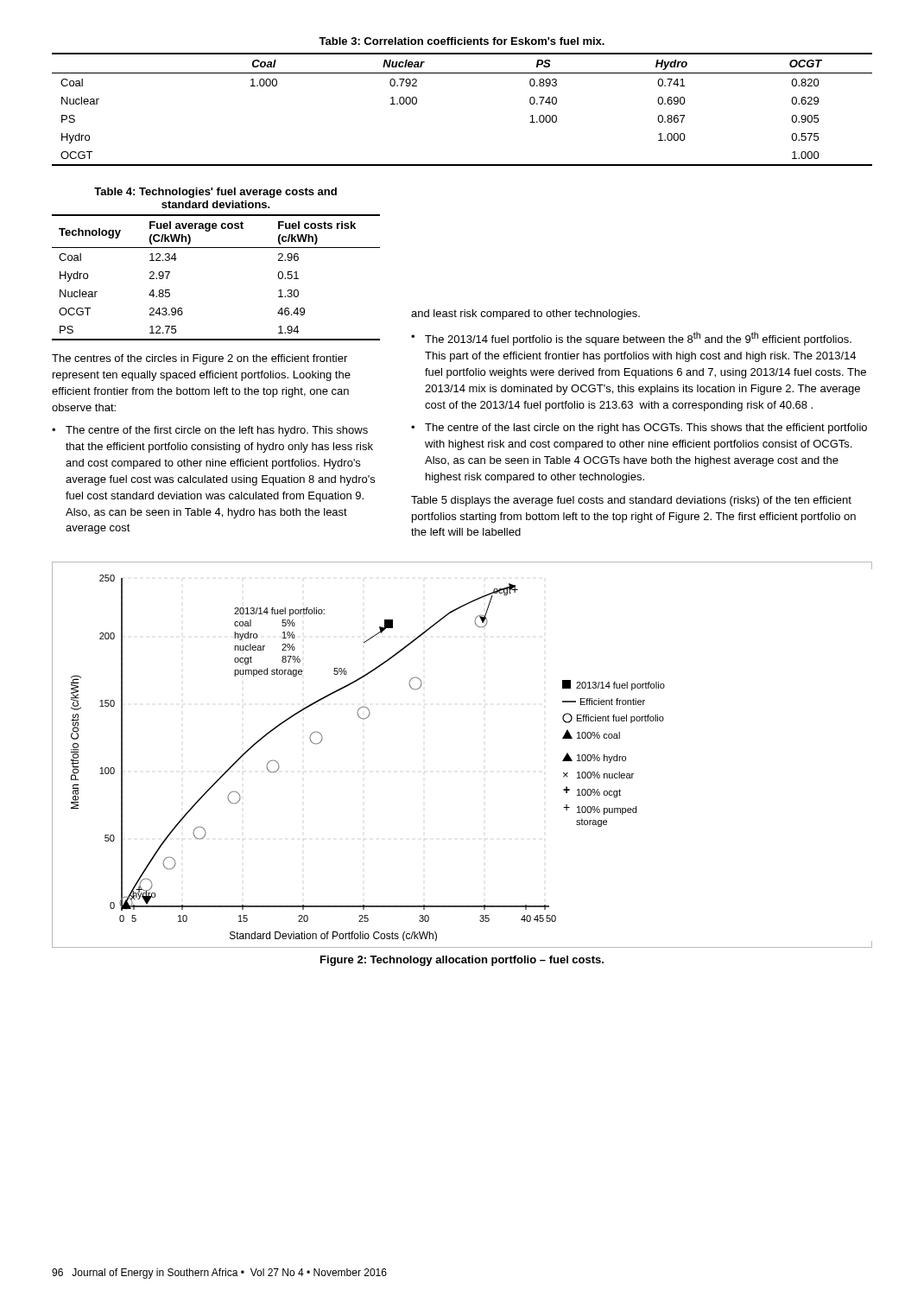Locate the list item that reads "The 2013/14 fuel portfolio is"
The width and height of the screenshot is (924, 1296).
coord(646,370)
